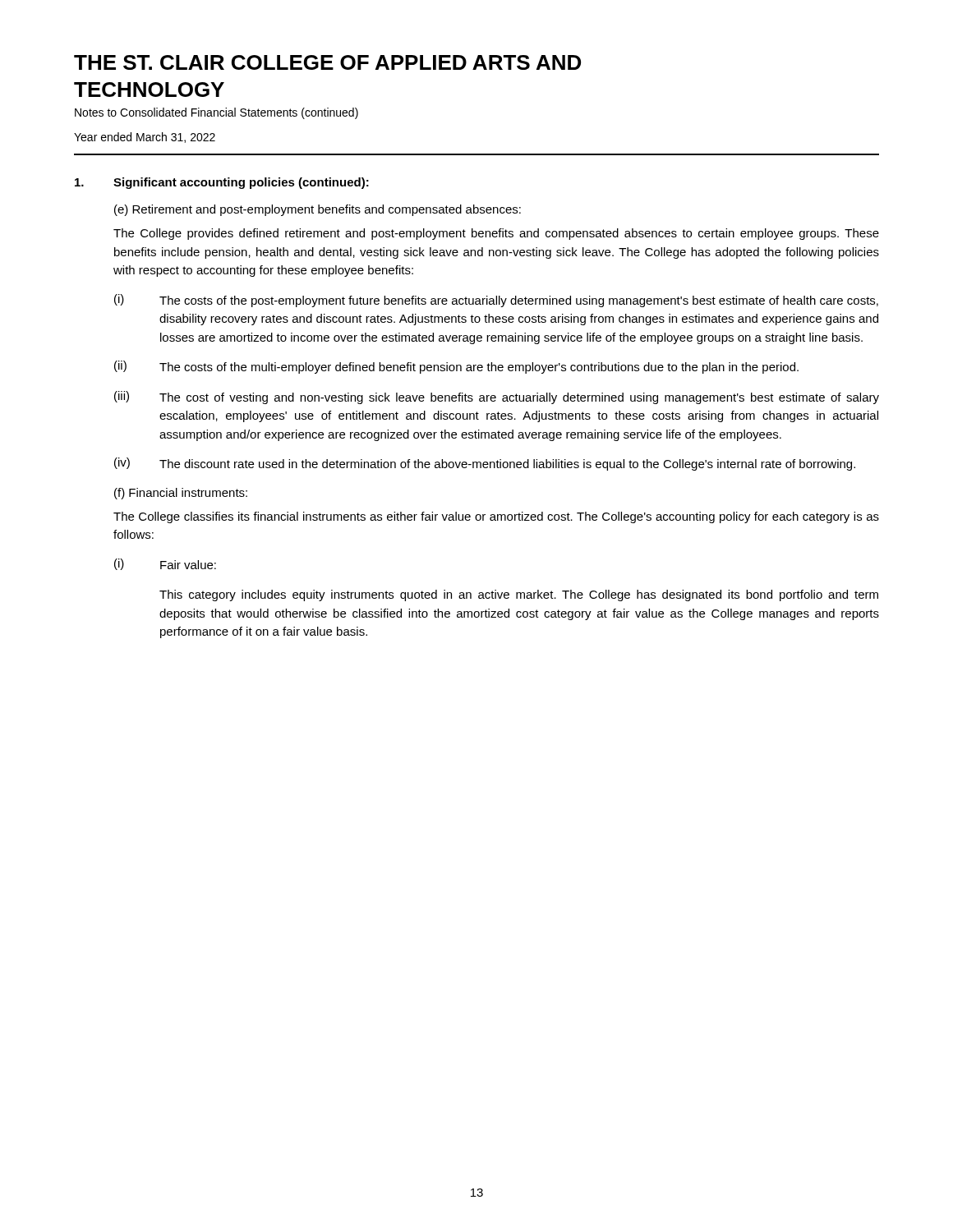The image size is (953, 1232).
Task: Point to the region starting "(ii) The costs of the multi-employer defined"
Action: pyautogui.click(x=496, y=367)
